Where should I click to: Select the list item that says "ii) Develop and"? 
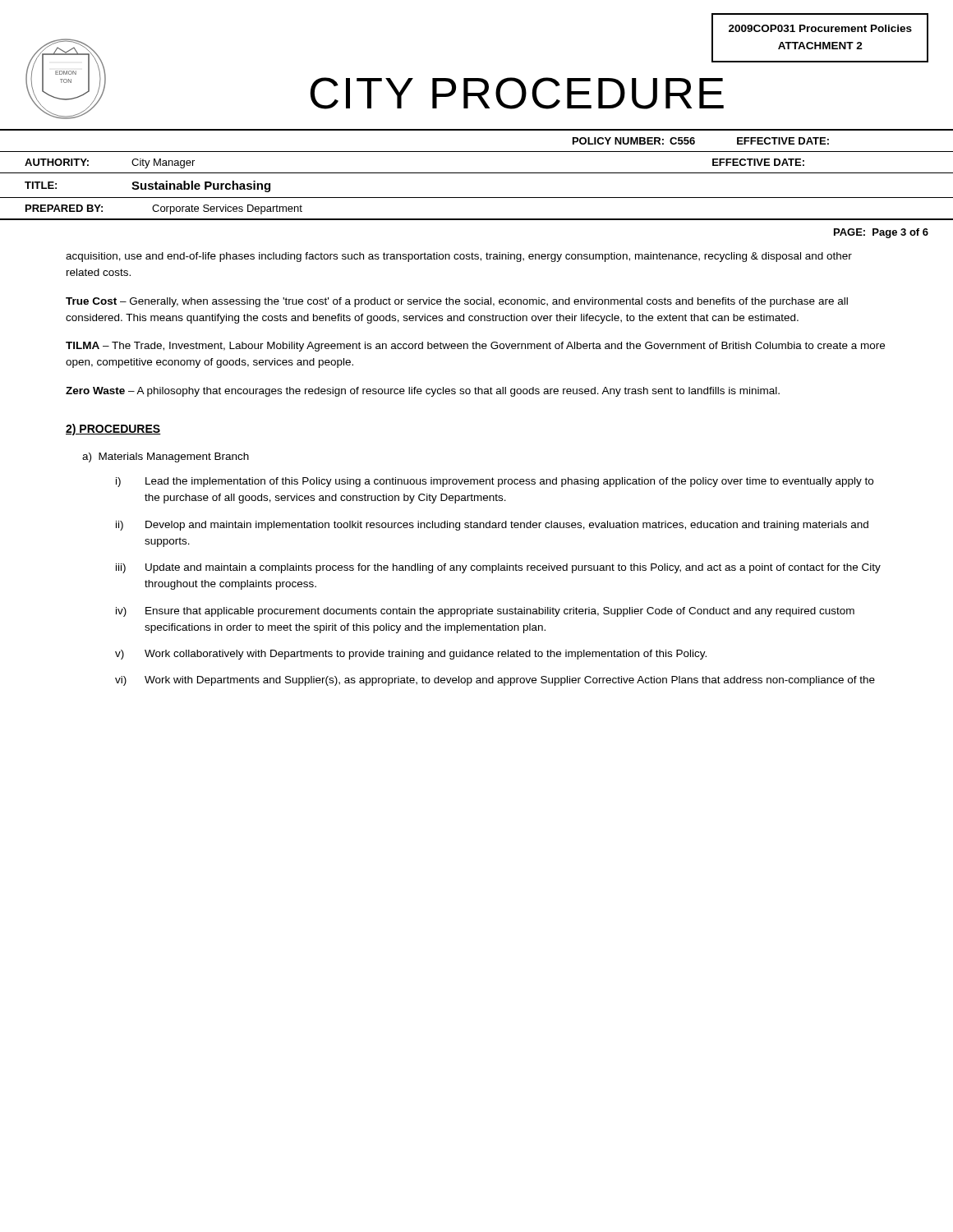[x=501, y=533]
